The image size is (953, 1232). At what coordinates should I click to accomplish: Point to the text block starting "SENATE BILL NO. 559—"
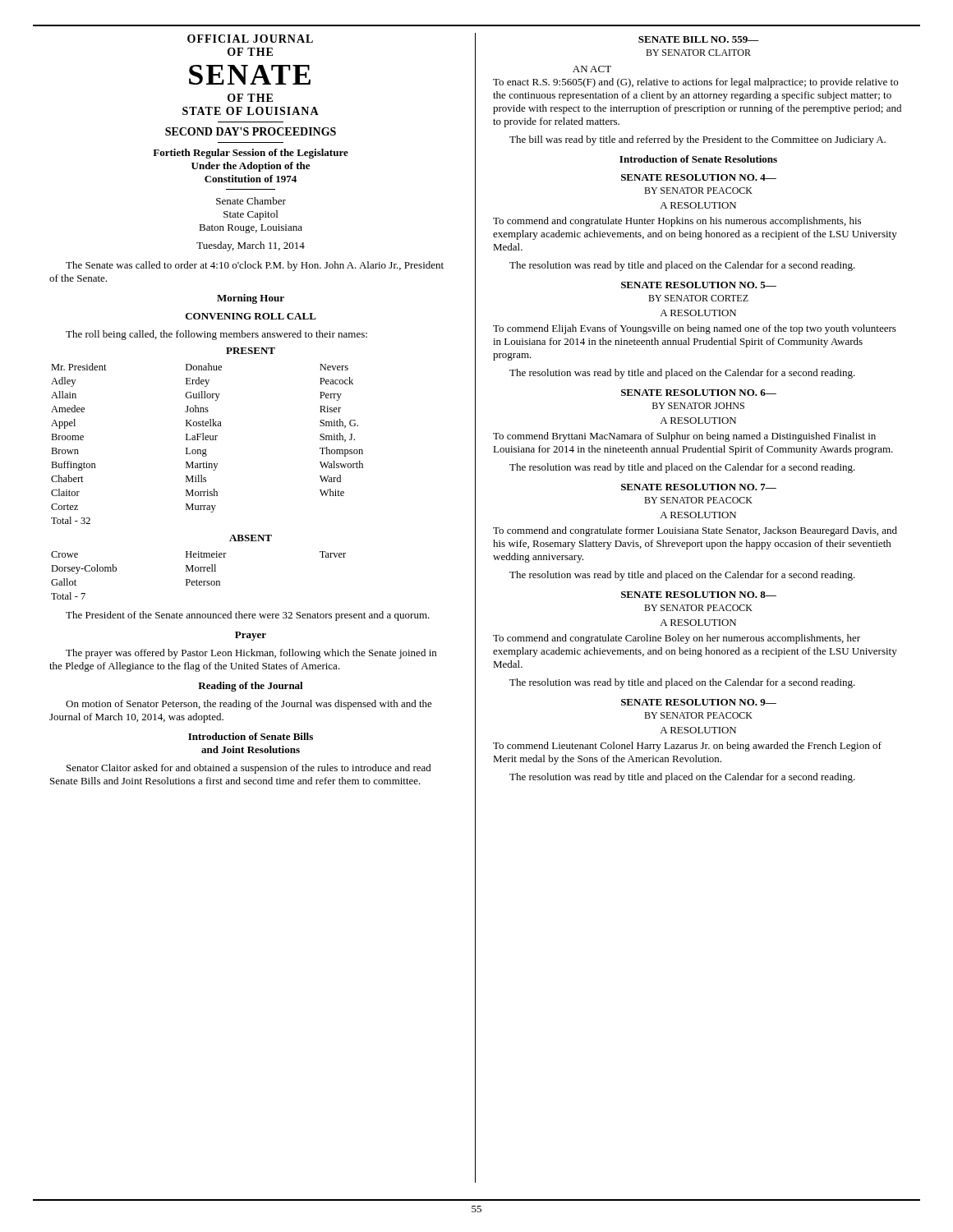click(698, 46)
